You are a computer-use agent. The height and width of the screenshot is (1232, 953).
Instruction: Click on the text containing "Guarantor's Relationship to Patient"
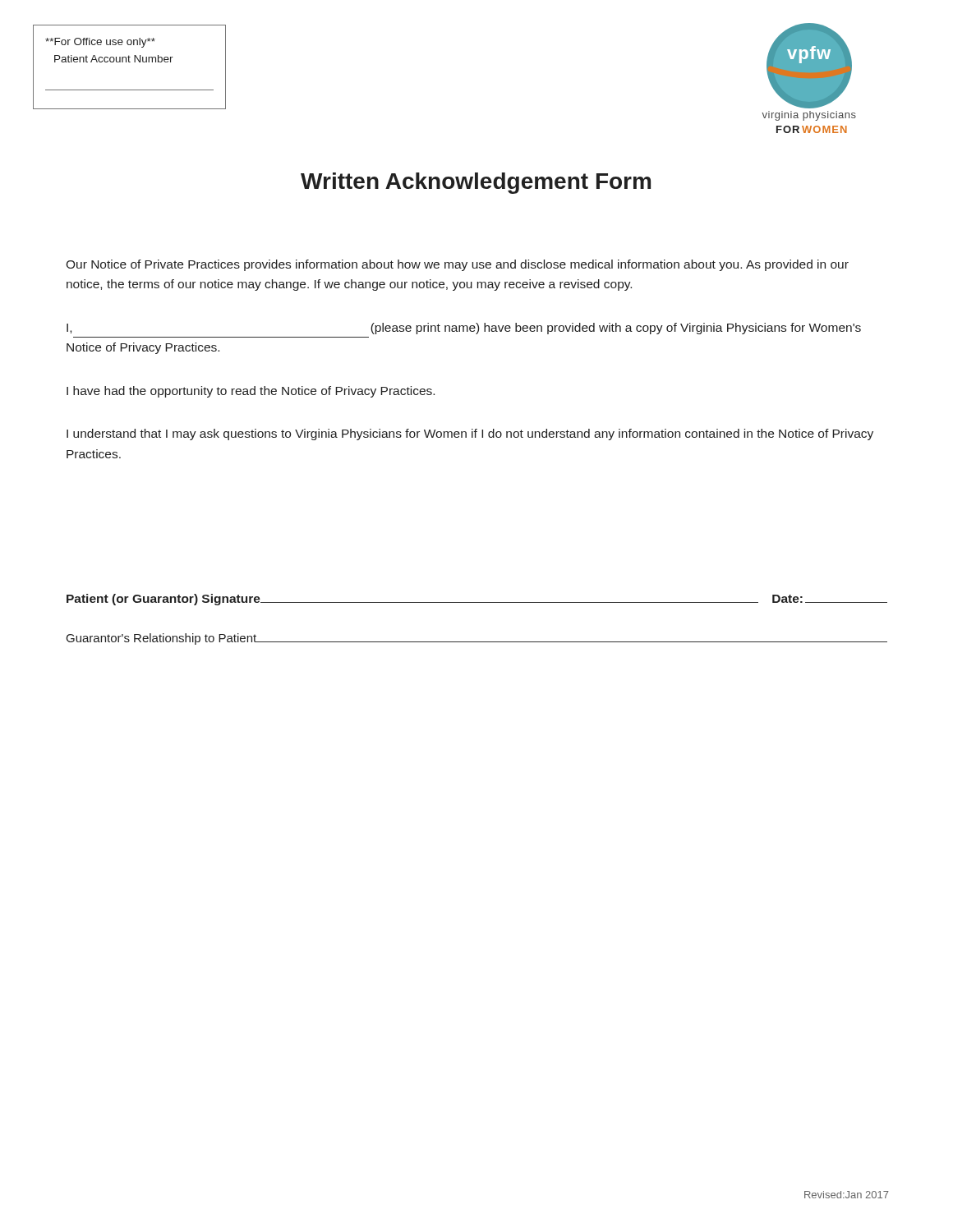click(x=476, y=638)
